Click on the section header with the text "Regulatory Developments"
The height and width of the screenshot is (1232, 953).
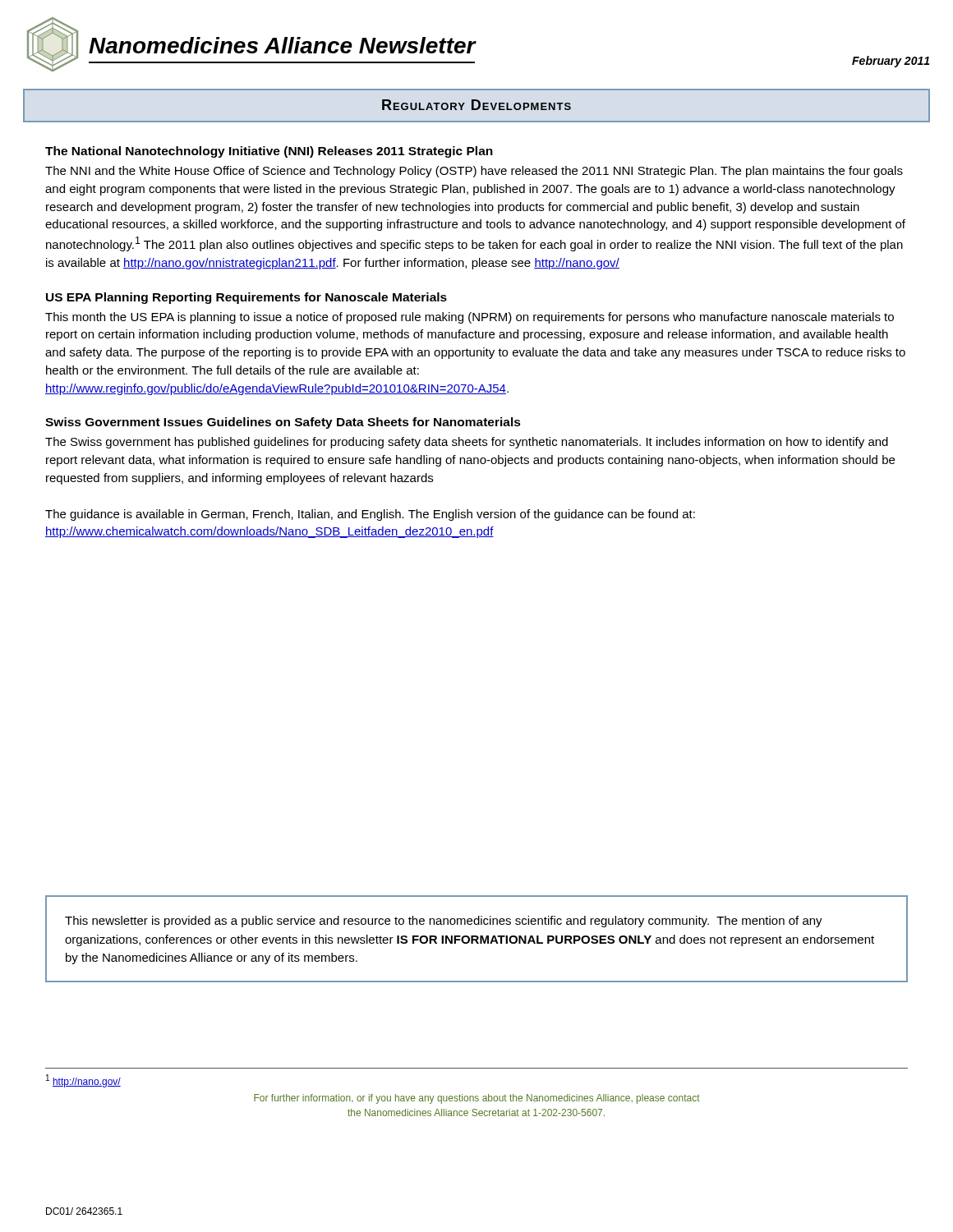pos(476,105)
